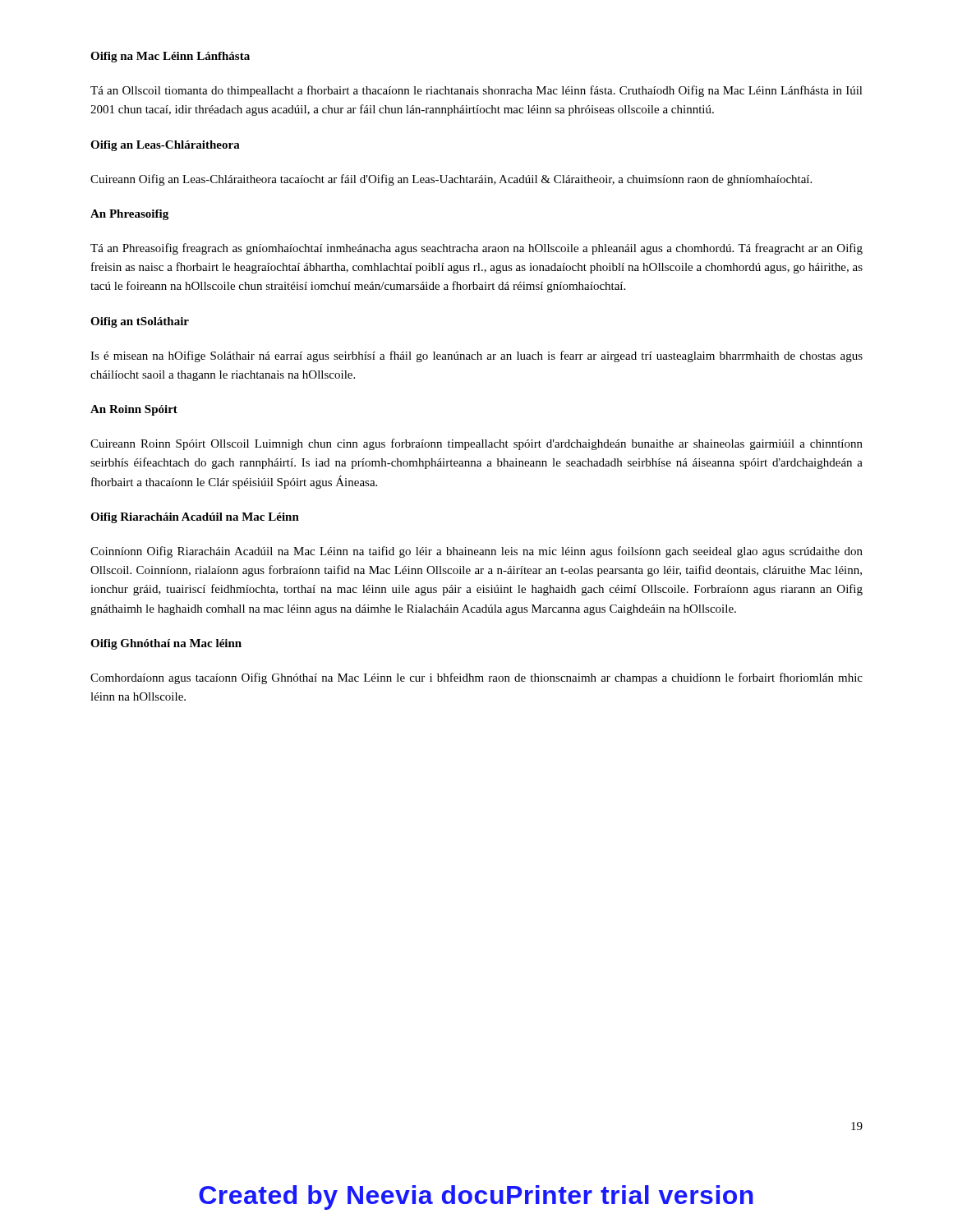
Task: Where is the passage that starts "Tá an Phreasoifig freagrach as"?
Action: coord(476,267)
